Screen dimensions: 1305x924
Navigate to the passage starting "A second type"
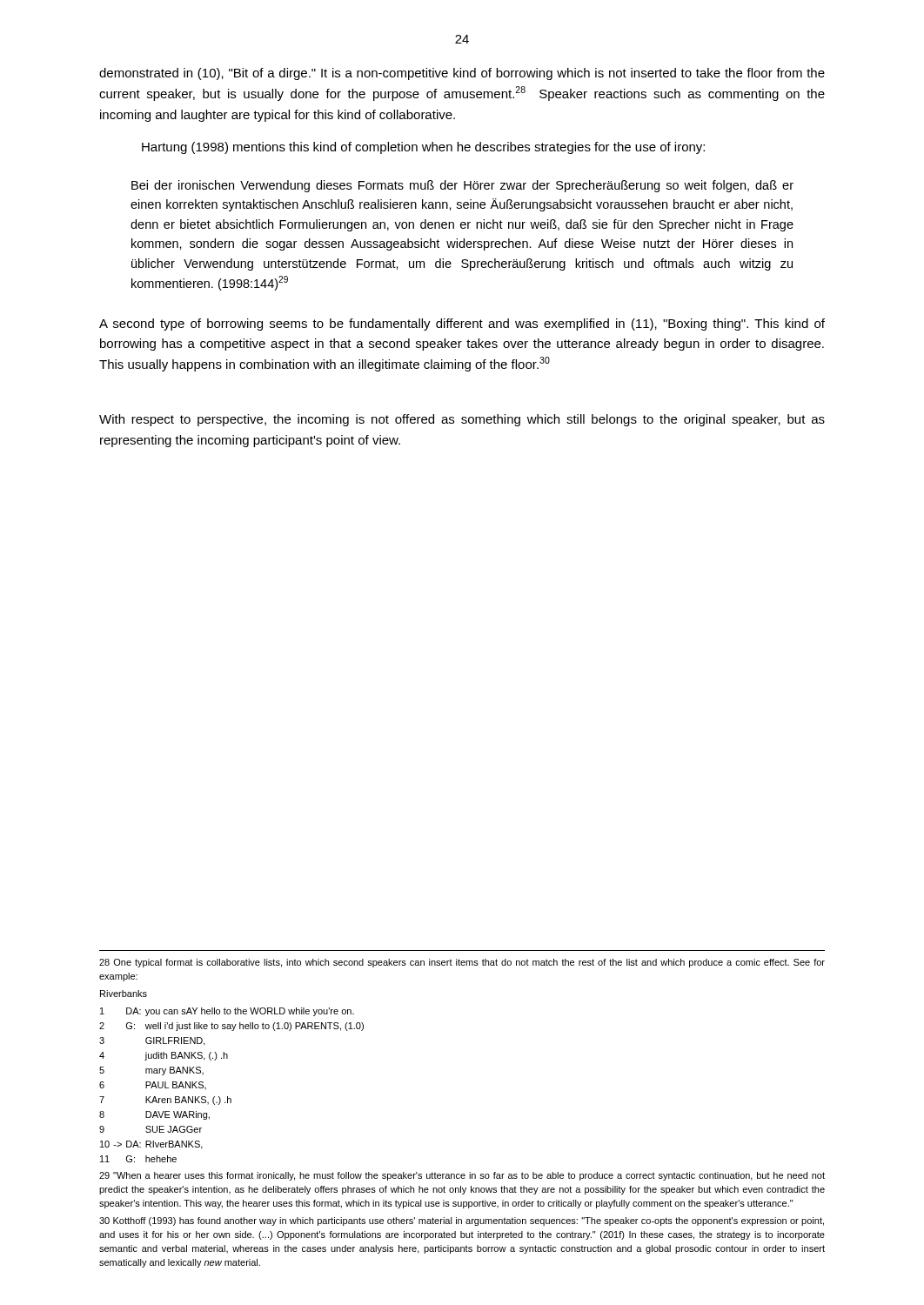(462, 344)
